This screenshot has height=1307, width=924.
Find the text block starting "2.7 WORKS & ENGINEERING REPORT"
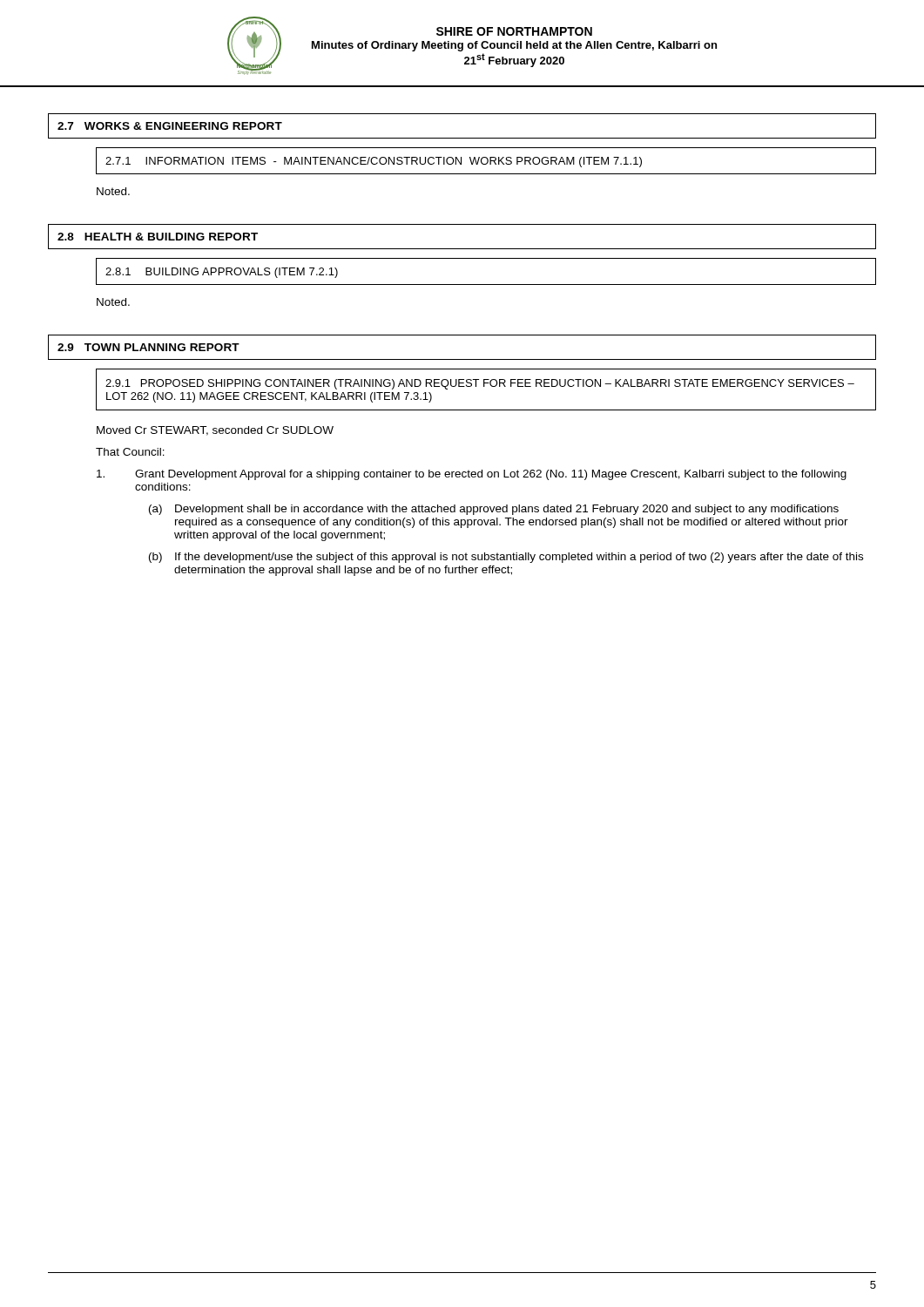[x=170, y=126]
